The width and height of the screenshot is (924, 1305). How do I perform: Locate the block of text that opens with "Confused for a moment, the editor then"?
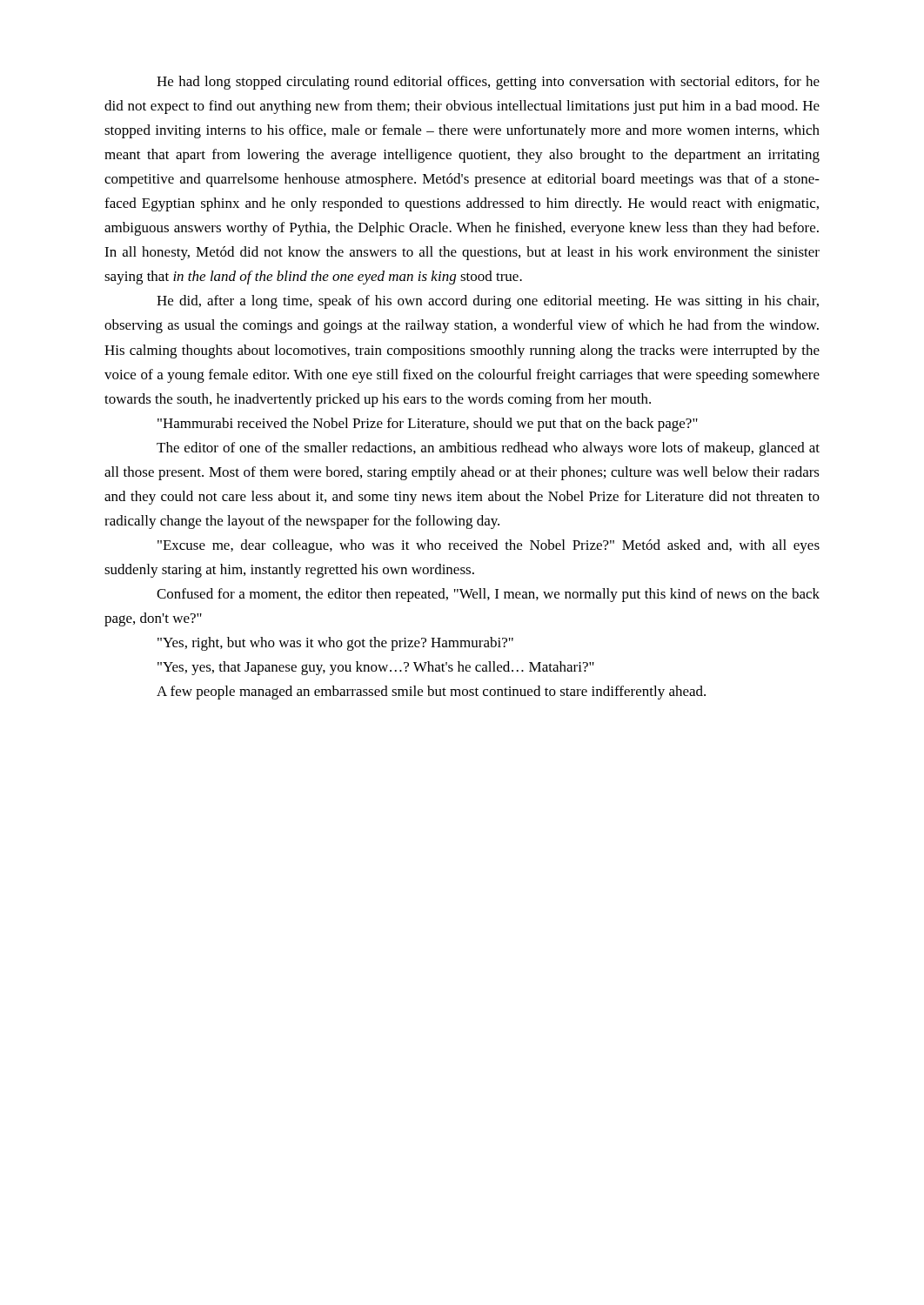point(462,606)
